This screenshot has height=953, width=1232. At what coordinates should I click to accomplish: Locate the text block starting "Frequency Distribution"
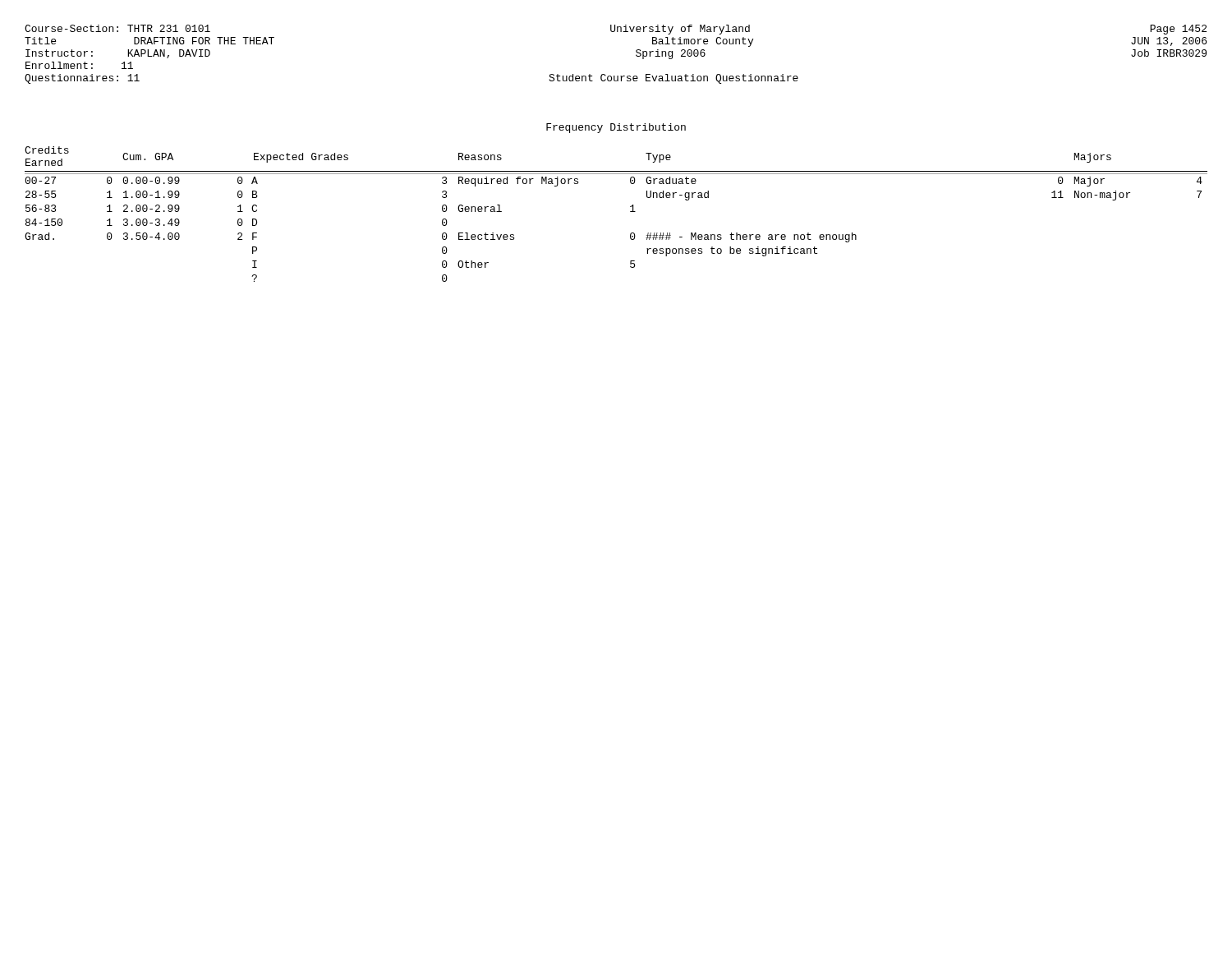616,128
